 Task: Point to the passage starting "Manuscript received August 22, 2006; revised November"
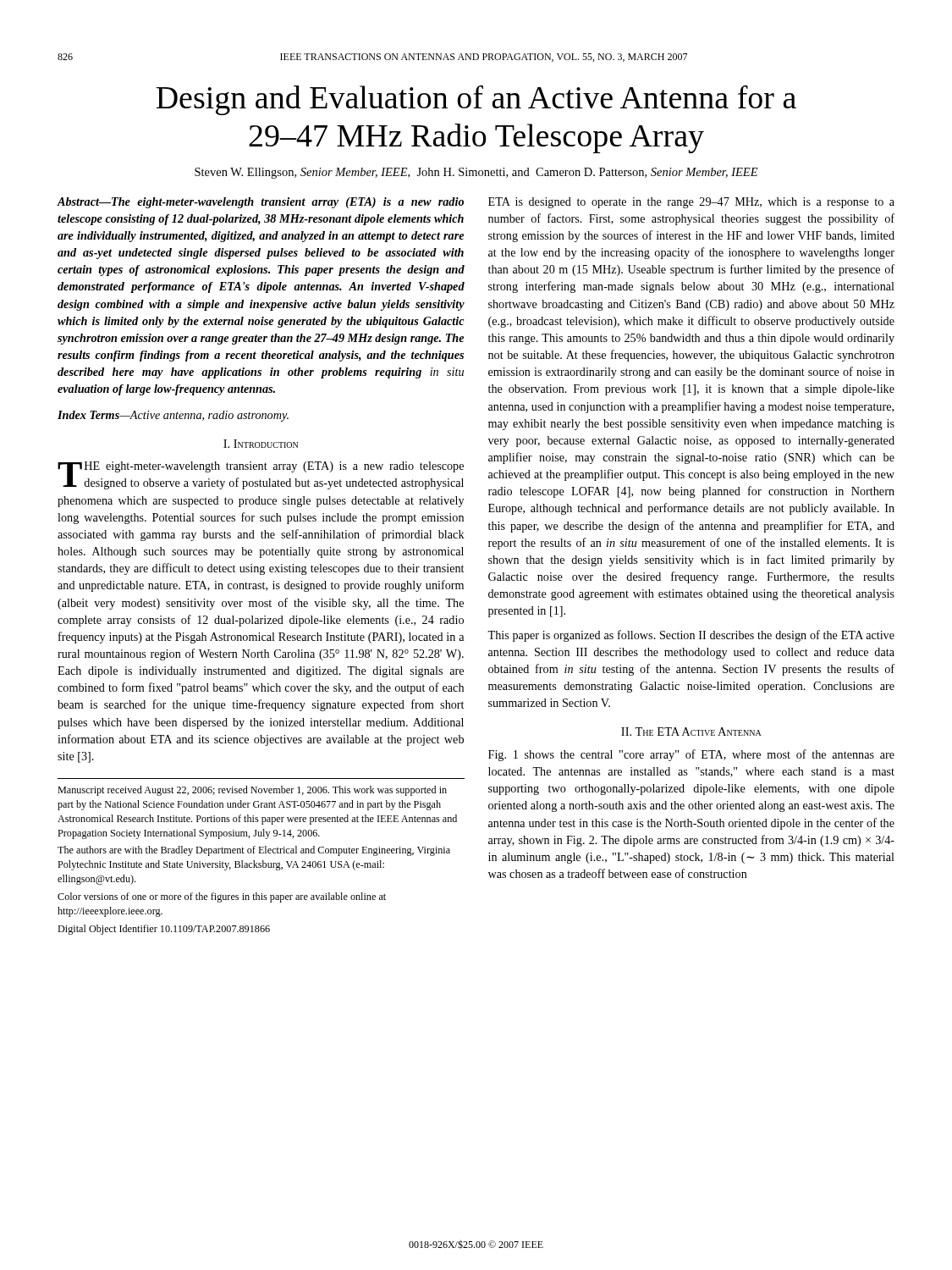click(261, 860)
